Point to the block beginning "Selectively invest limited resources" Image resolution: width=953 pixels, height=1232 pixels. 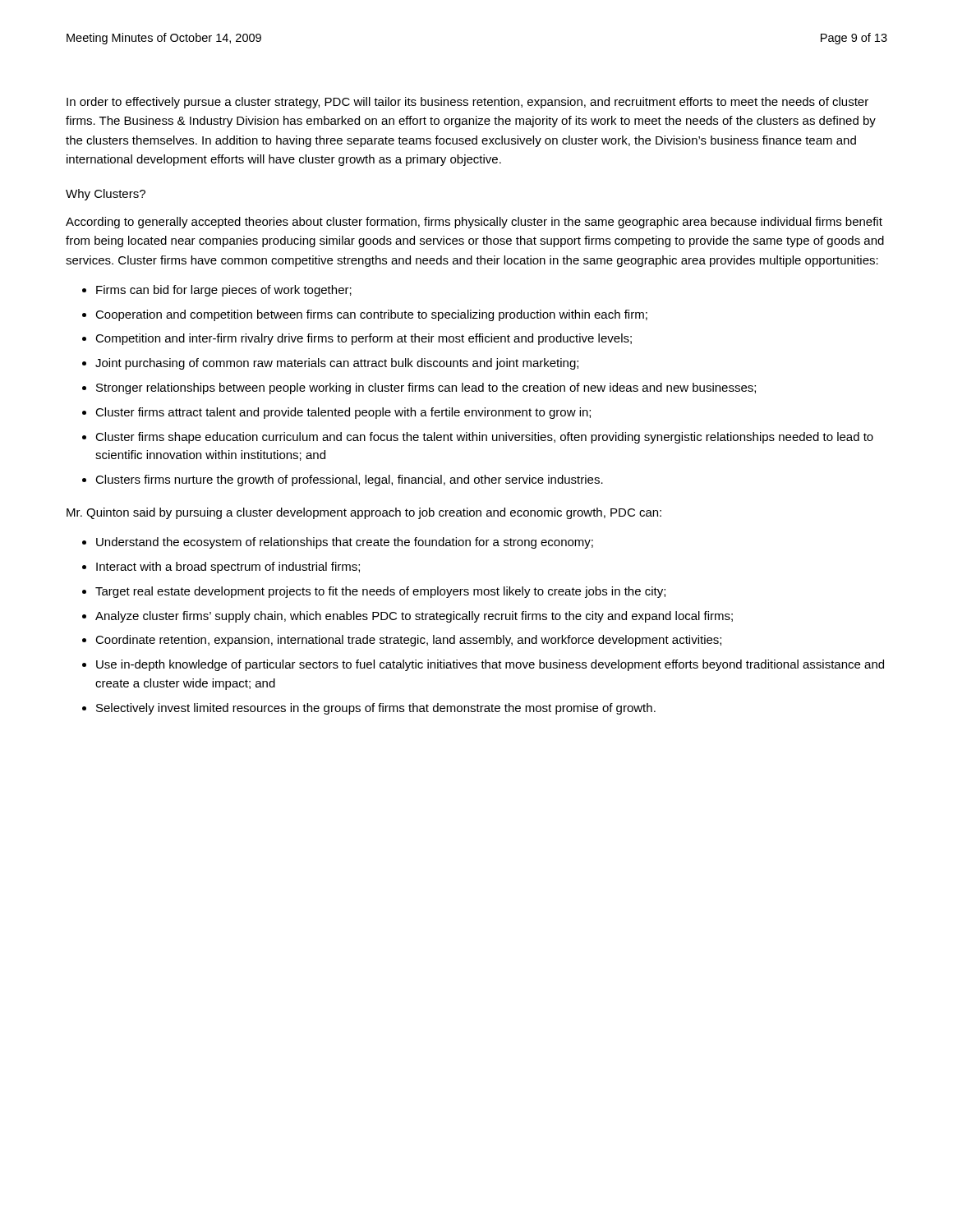[x=376, y=707]
